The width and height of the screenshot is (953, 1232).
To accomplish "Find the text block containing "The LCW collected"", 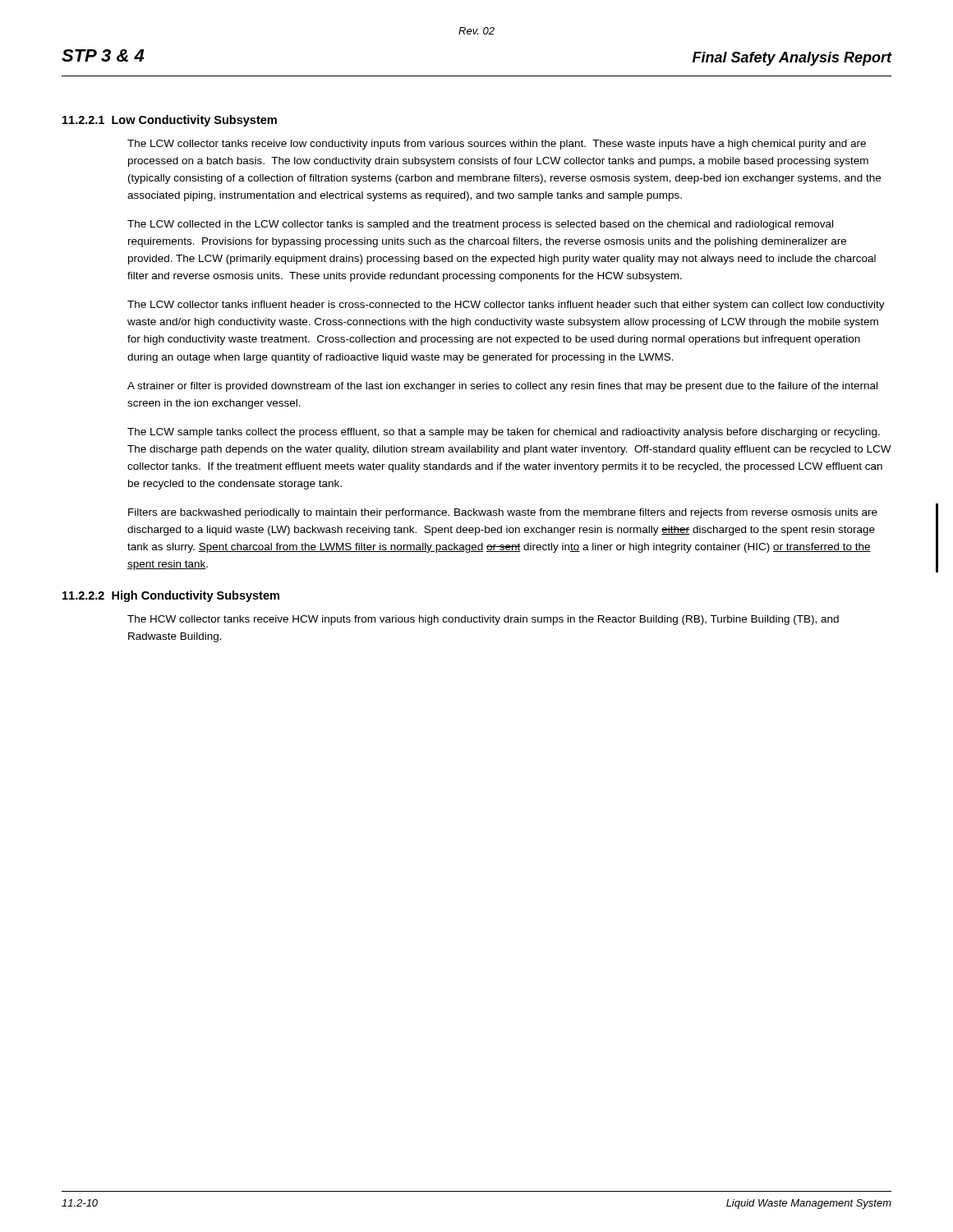I will (x=502, y=250).
